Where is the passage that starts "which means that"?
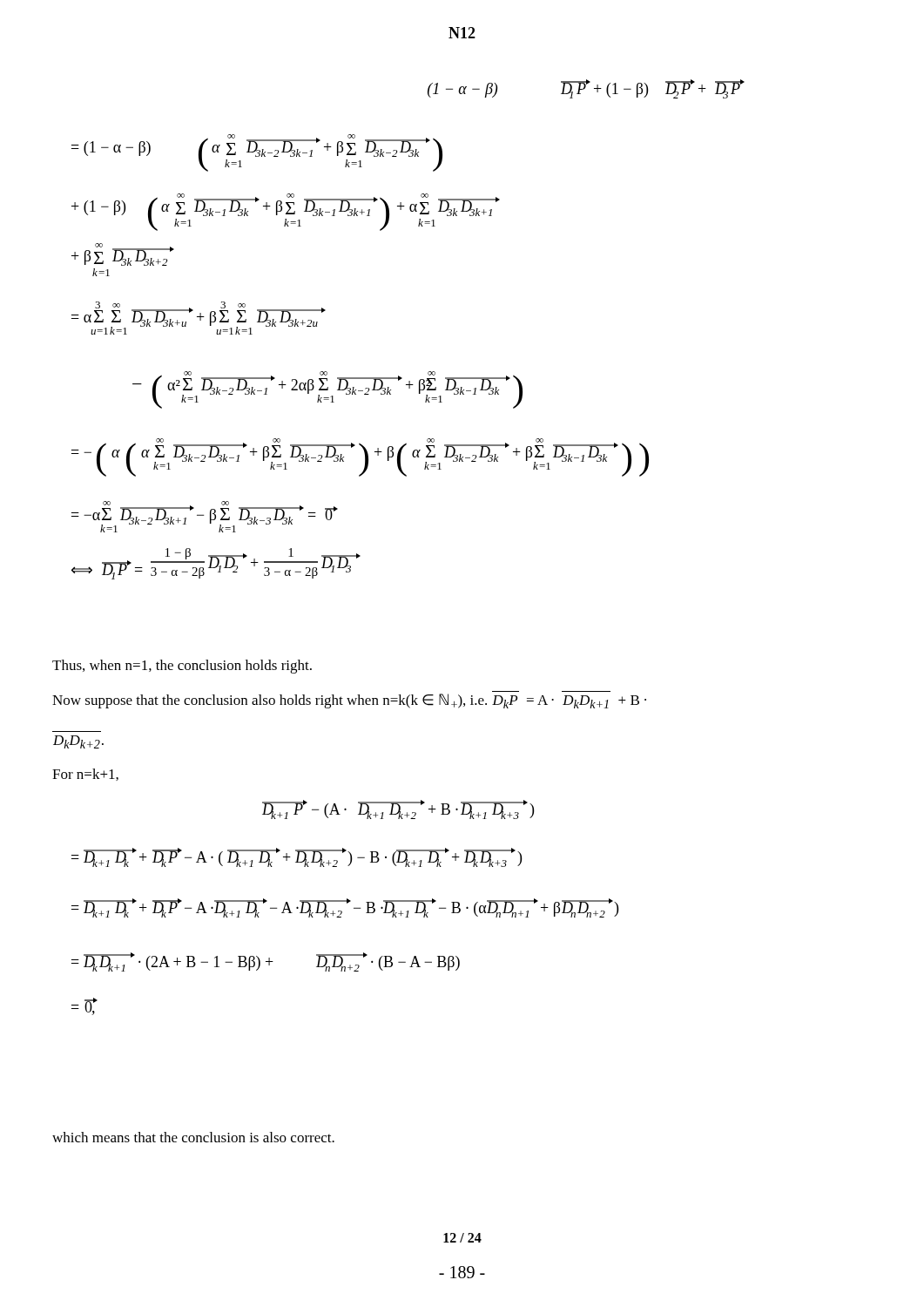 tap(194, 1138)
